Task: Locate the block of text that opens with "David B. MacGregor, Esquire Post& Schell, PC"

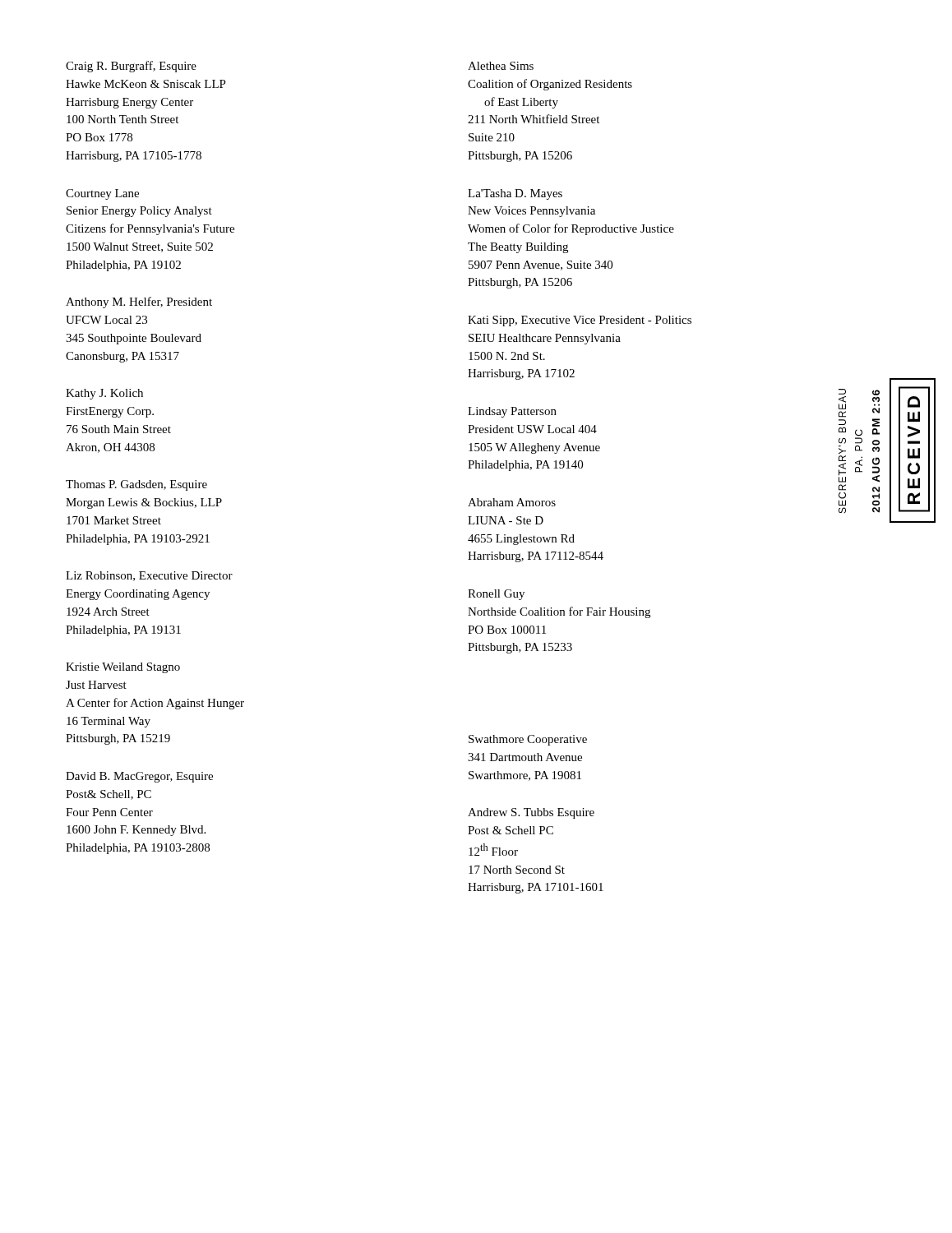Action: coord(139,777)
